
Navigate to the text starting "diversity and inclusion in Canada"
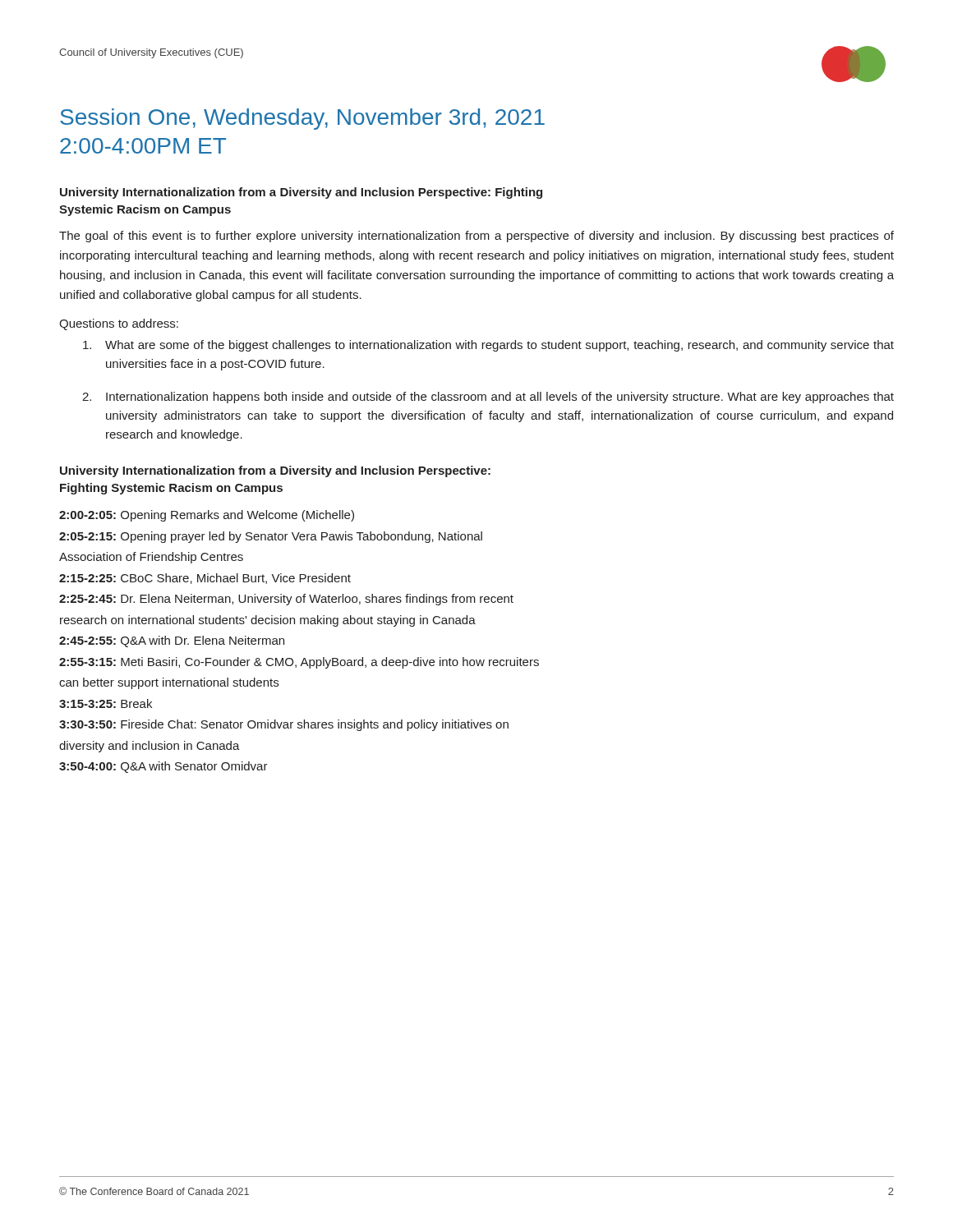pyautogui.click(x=149, y=745)
